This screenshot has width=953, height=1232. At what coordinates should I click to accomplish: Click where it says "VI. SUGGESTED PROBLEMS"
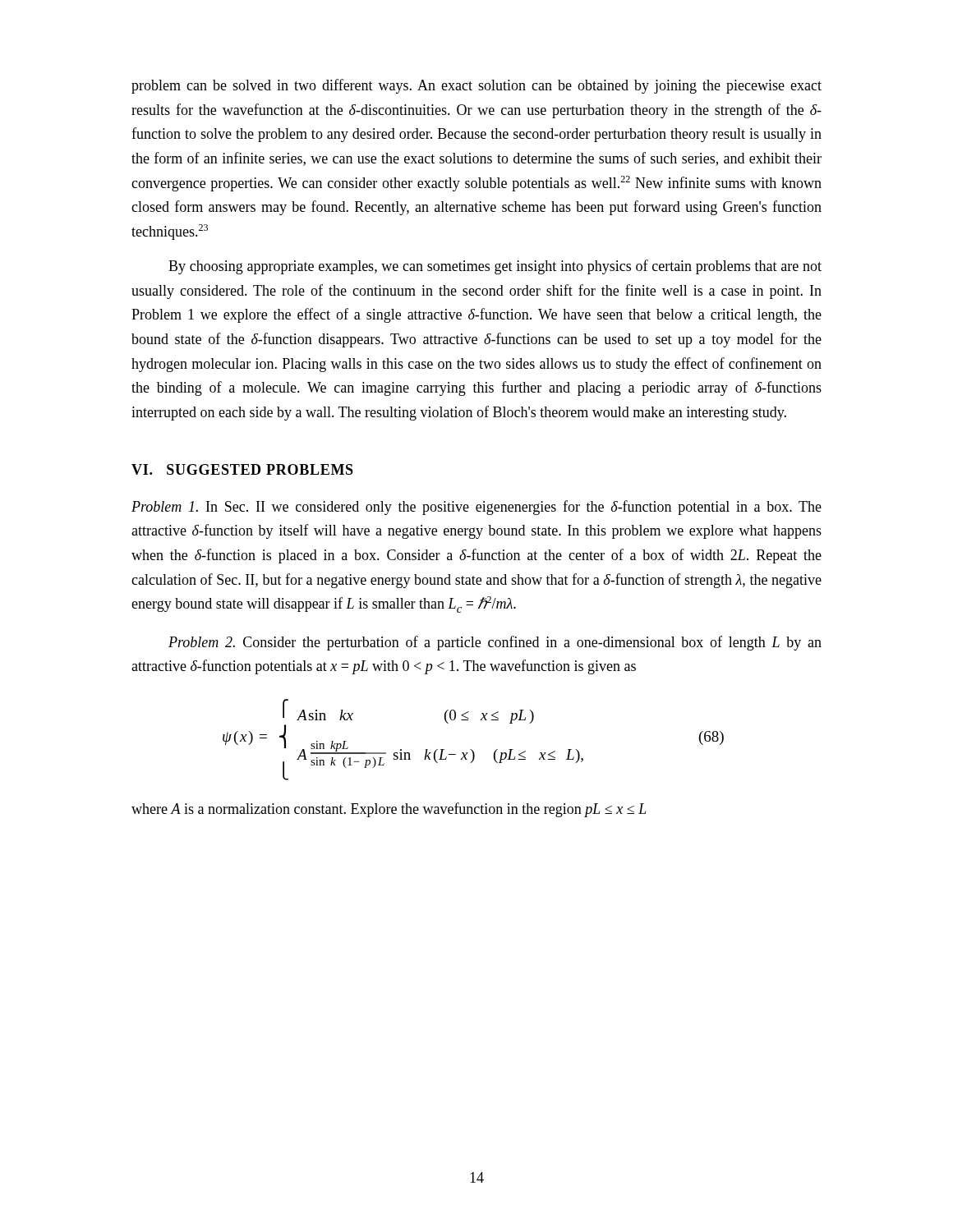tap(243, 470)
